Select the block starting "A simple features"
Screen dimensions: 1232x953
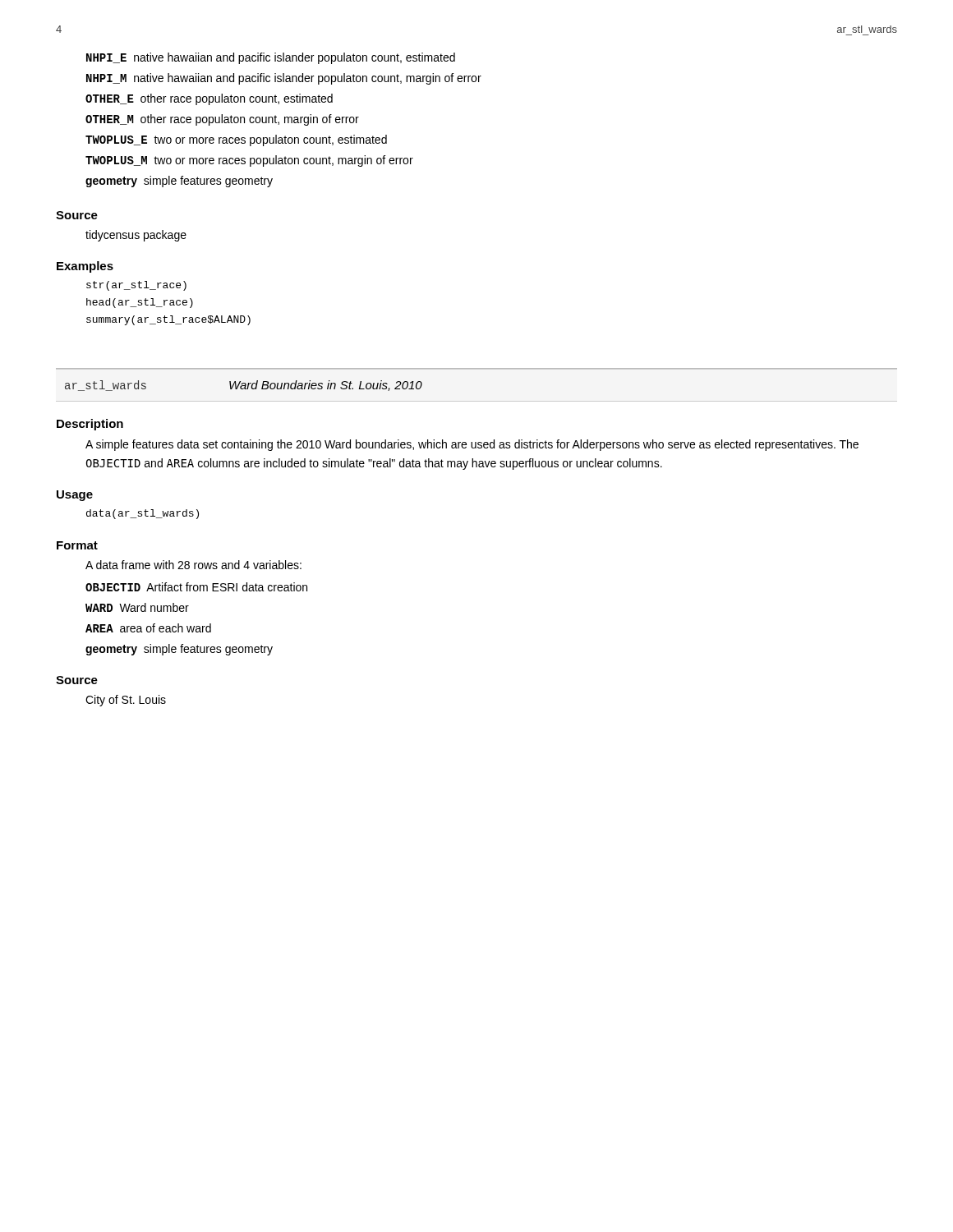(x=472, y=454)
